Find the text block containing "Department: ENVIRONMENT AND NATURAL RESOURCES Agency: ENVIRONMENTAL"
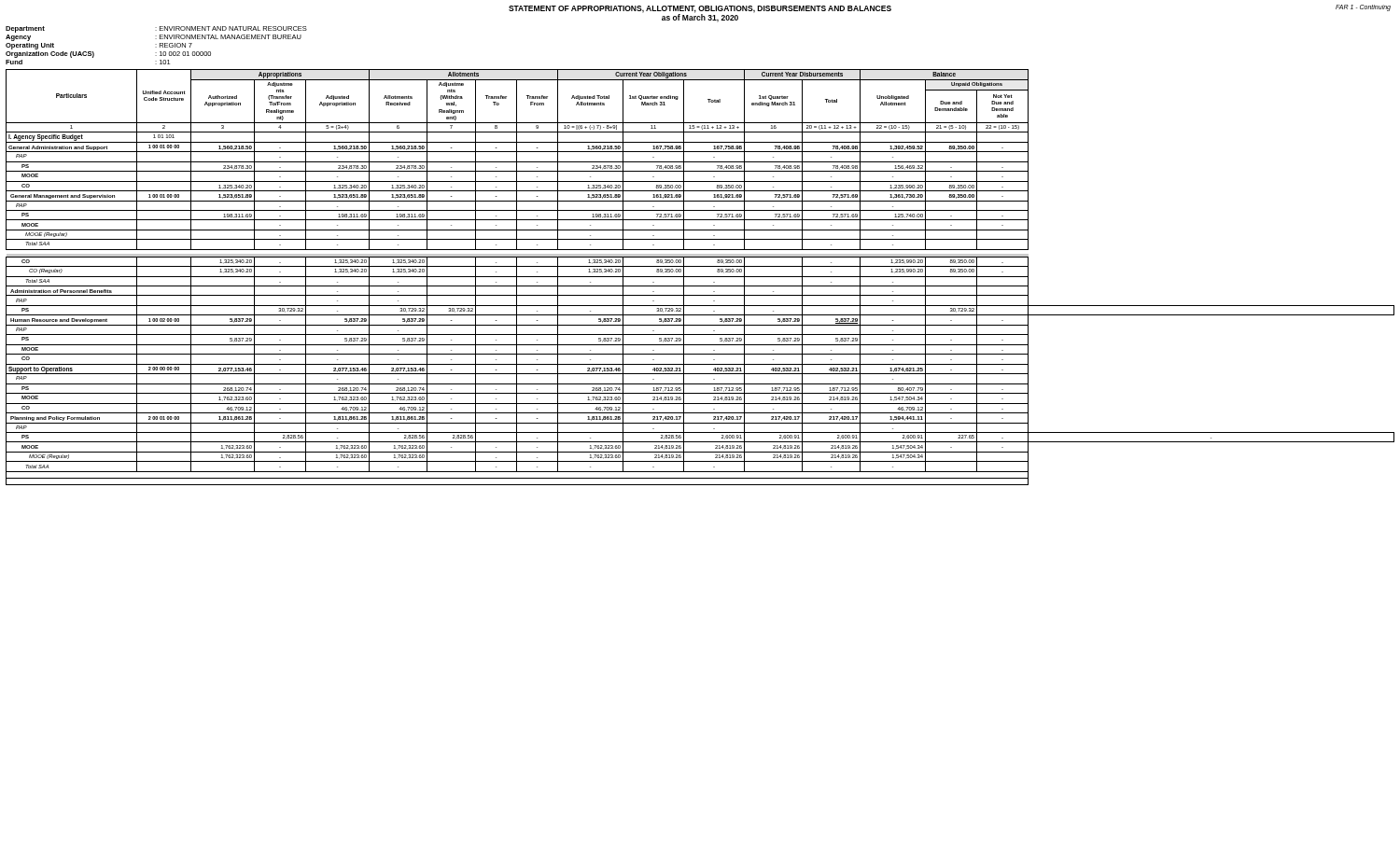The width and height of the screenshot is (1400, 850). [156, 29]
